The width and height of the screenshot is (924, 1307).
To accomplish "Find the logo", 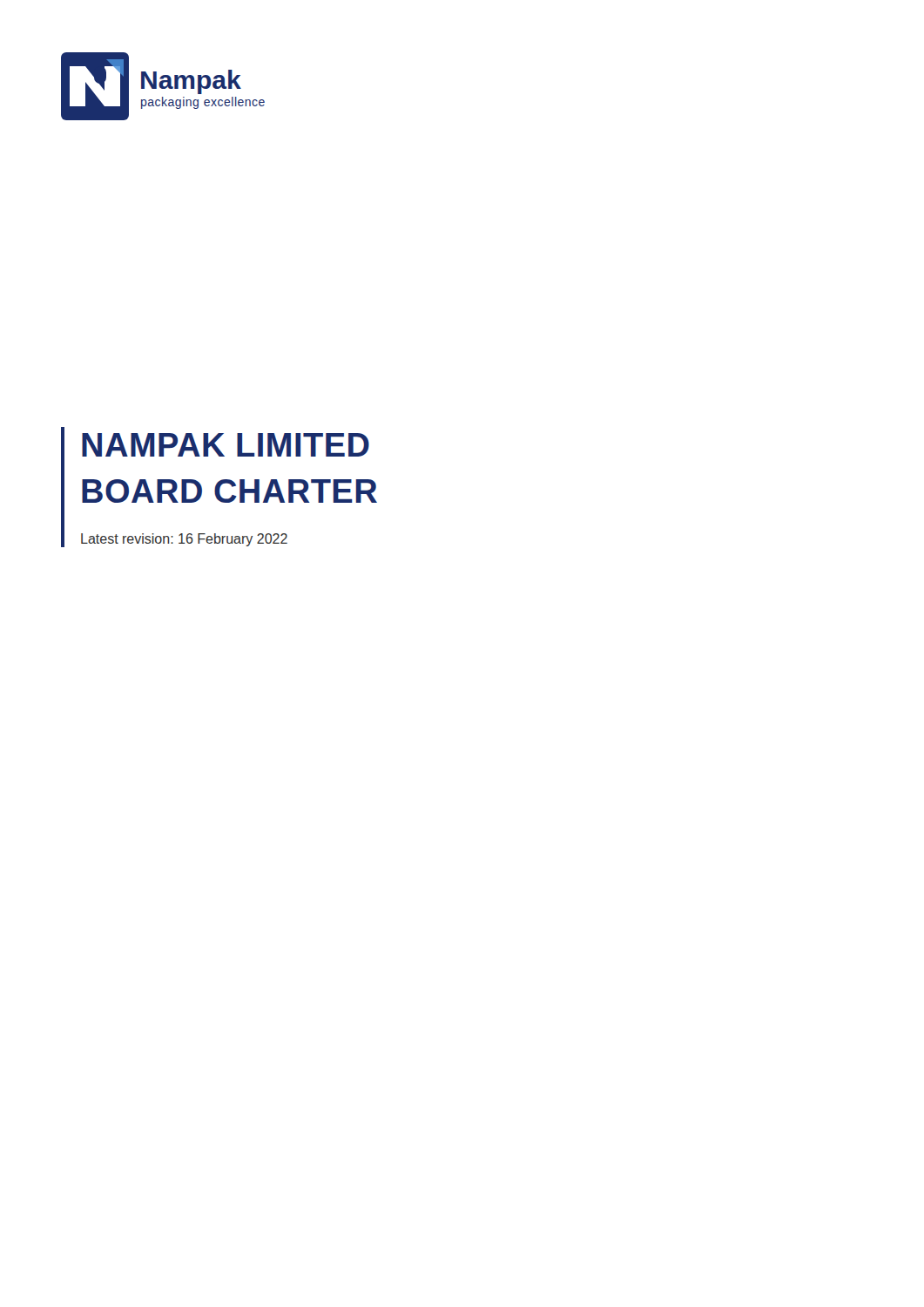I will click(174, 93).
